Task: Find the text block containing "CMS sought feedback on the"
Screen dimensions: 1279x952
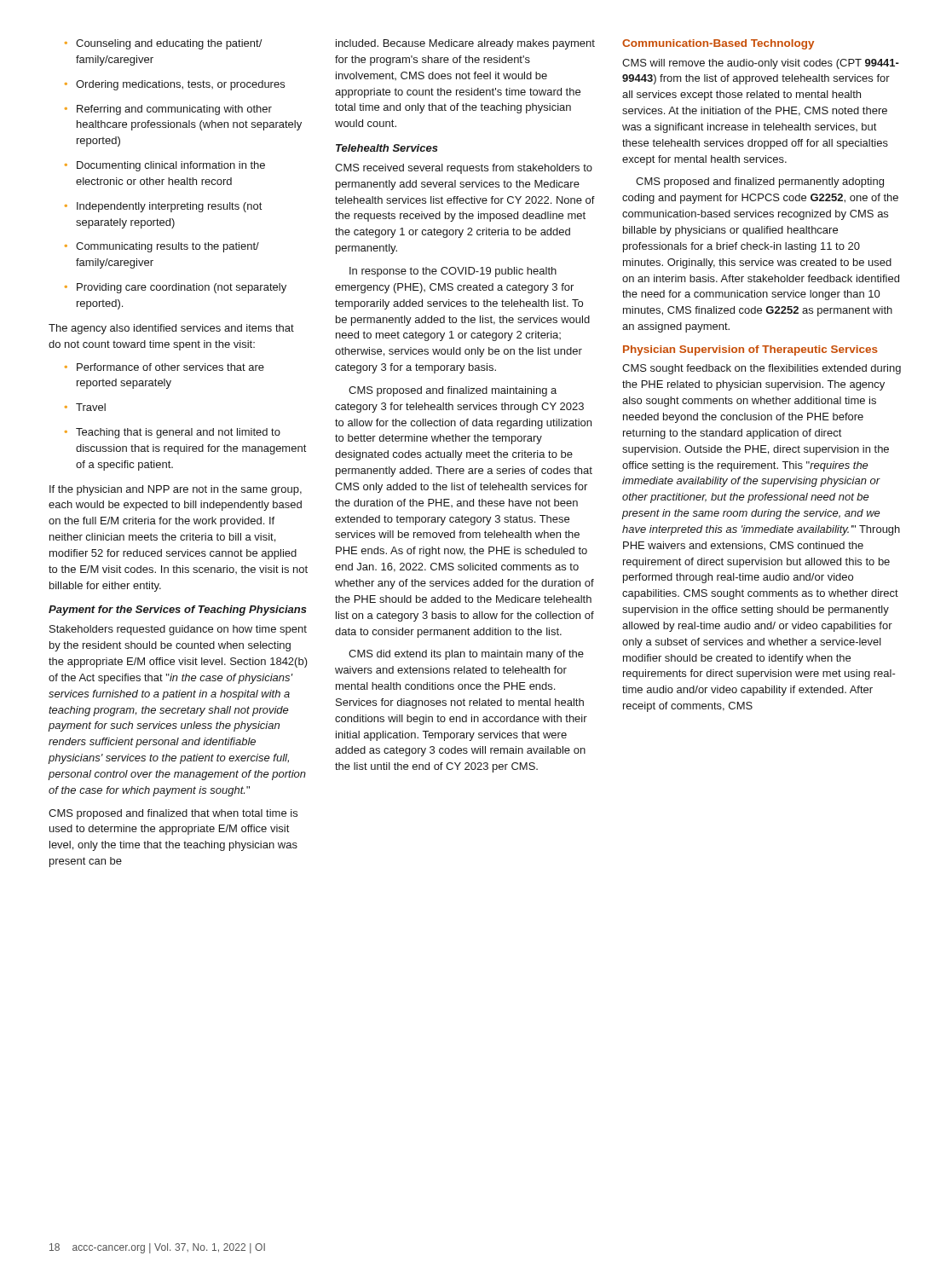Action: tap(763, 538)
